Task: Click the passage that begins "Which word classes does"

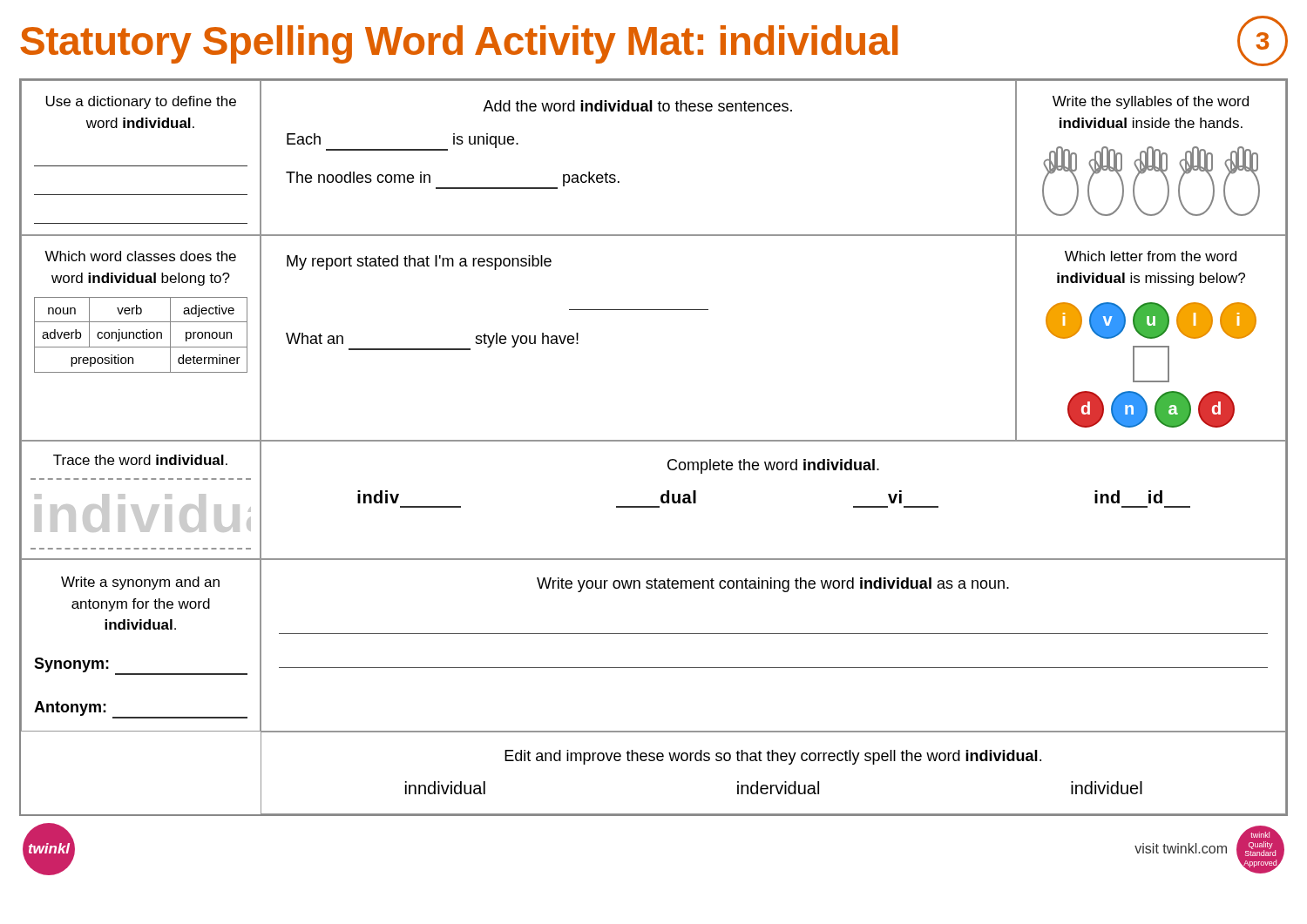Action: (x=141, y=311)
